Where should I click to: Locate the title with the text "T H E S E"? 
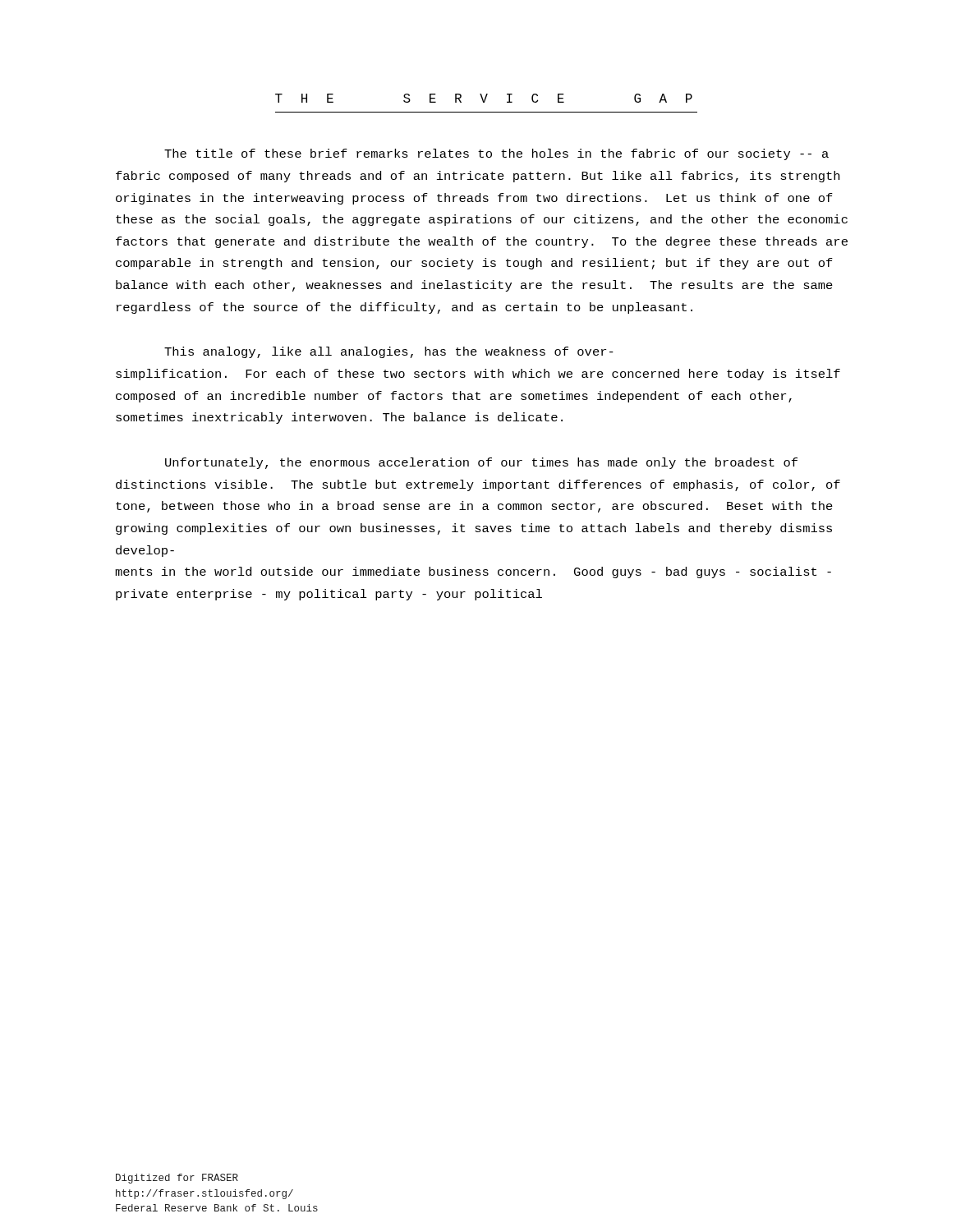pyautogui.click(x=486, y=101)
